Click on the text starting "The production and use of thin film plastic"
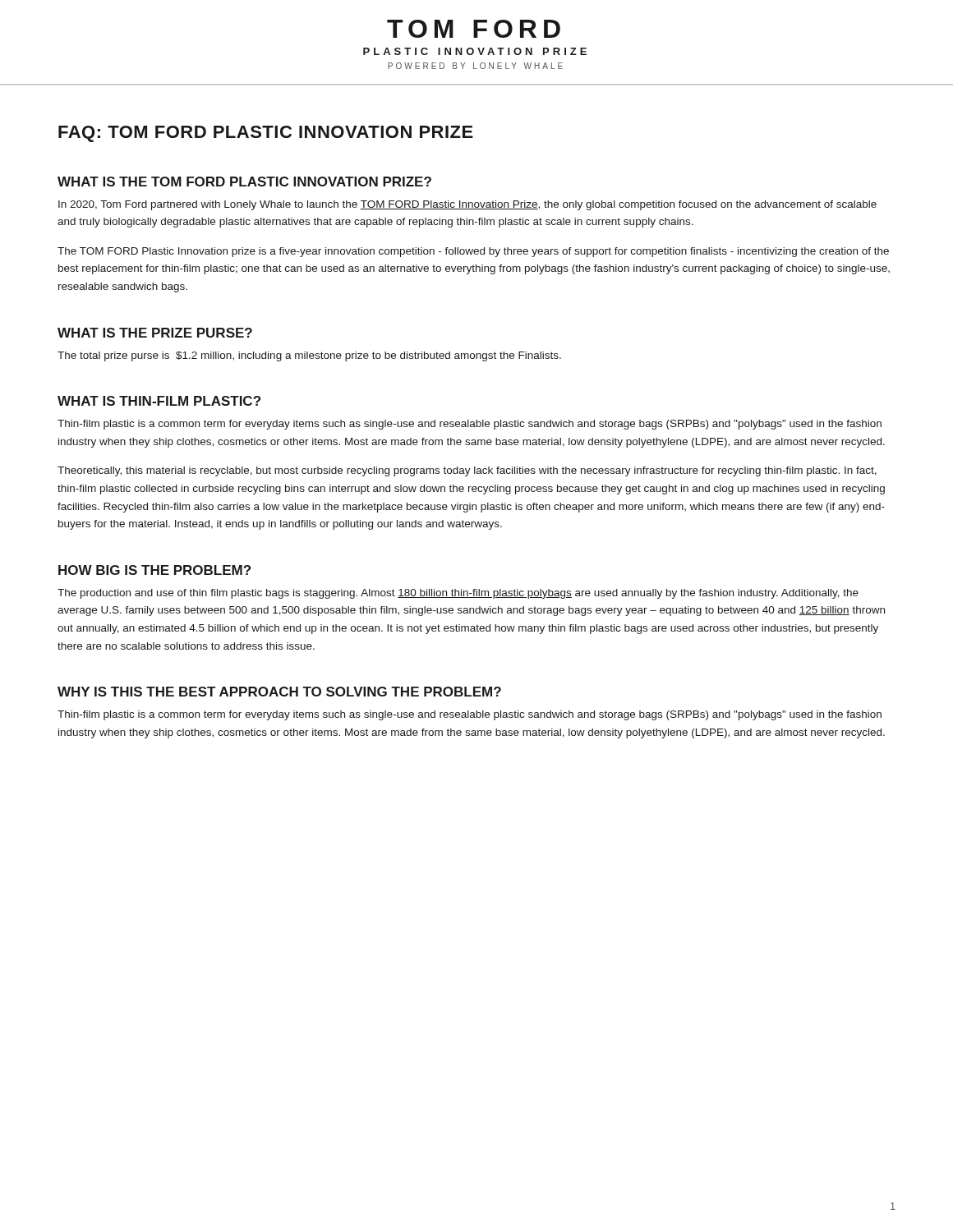This screenshot has width=953, height=1232. tap(471, 619)
